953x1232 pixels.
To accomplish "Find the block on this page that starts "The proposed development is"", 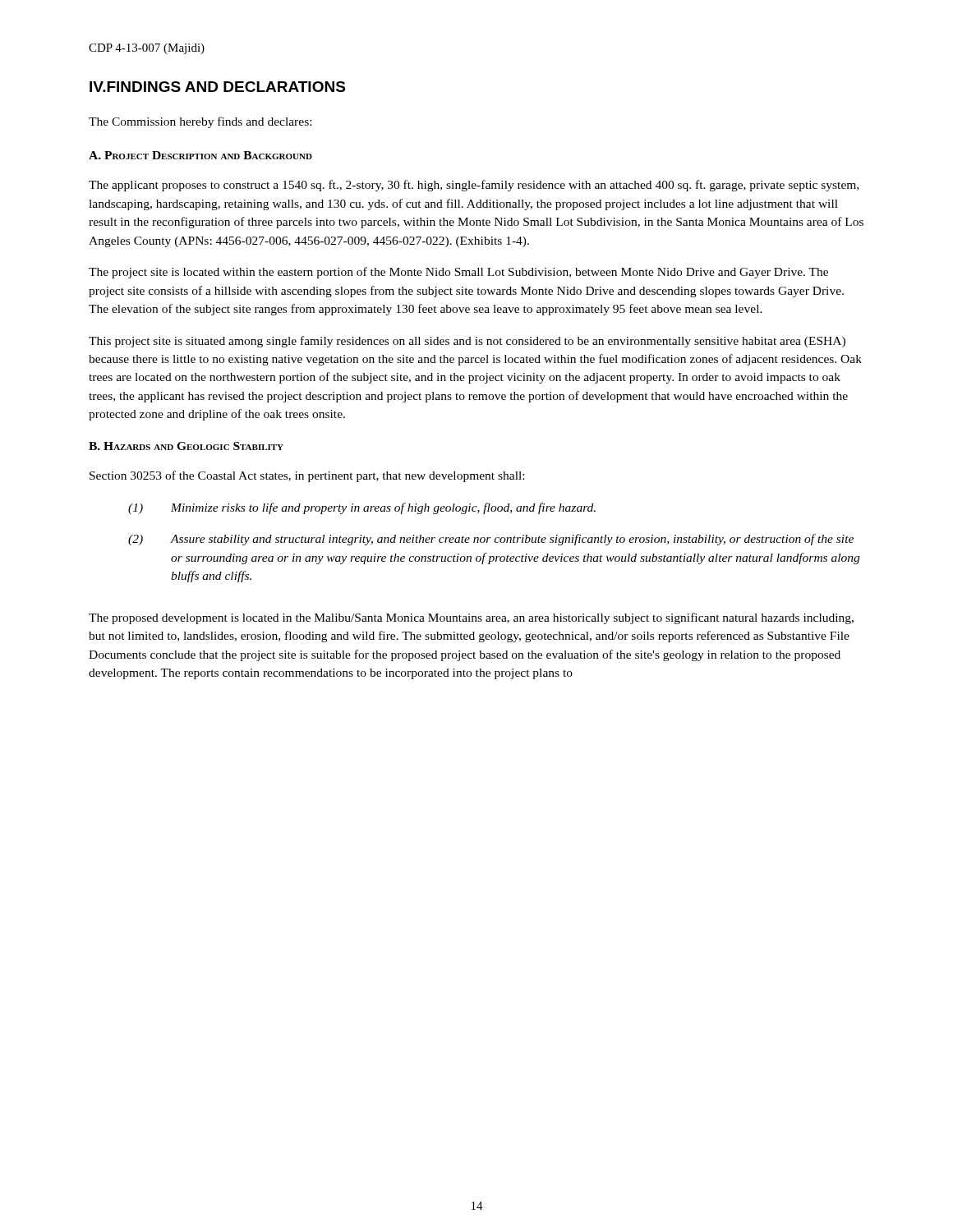I will tap(476, 645).
